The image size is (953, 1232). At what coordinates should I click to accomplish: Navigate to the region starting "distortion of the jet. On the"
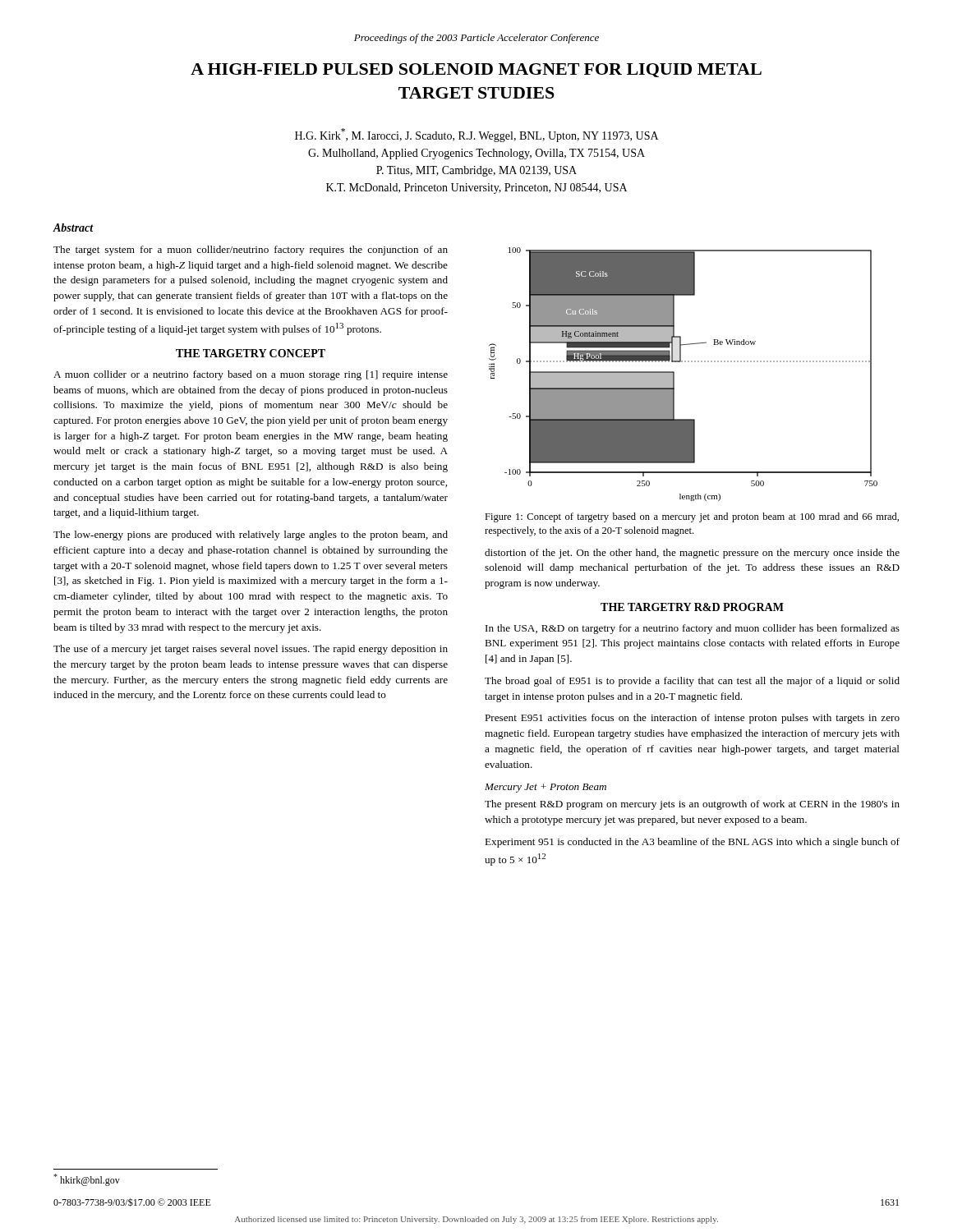692,568
